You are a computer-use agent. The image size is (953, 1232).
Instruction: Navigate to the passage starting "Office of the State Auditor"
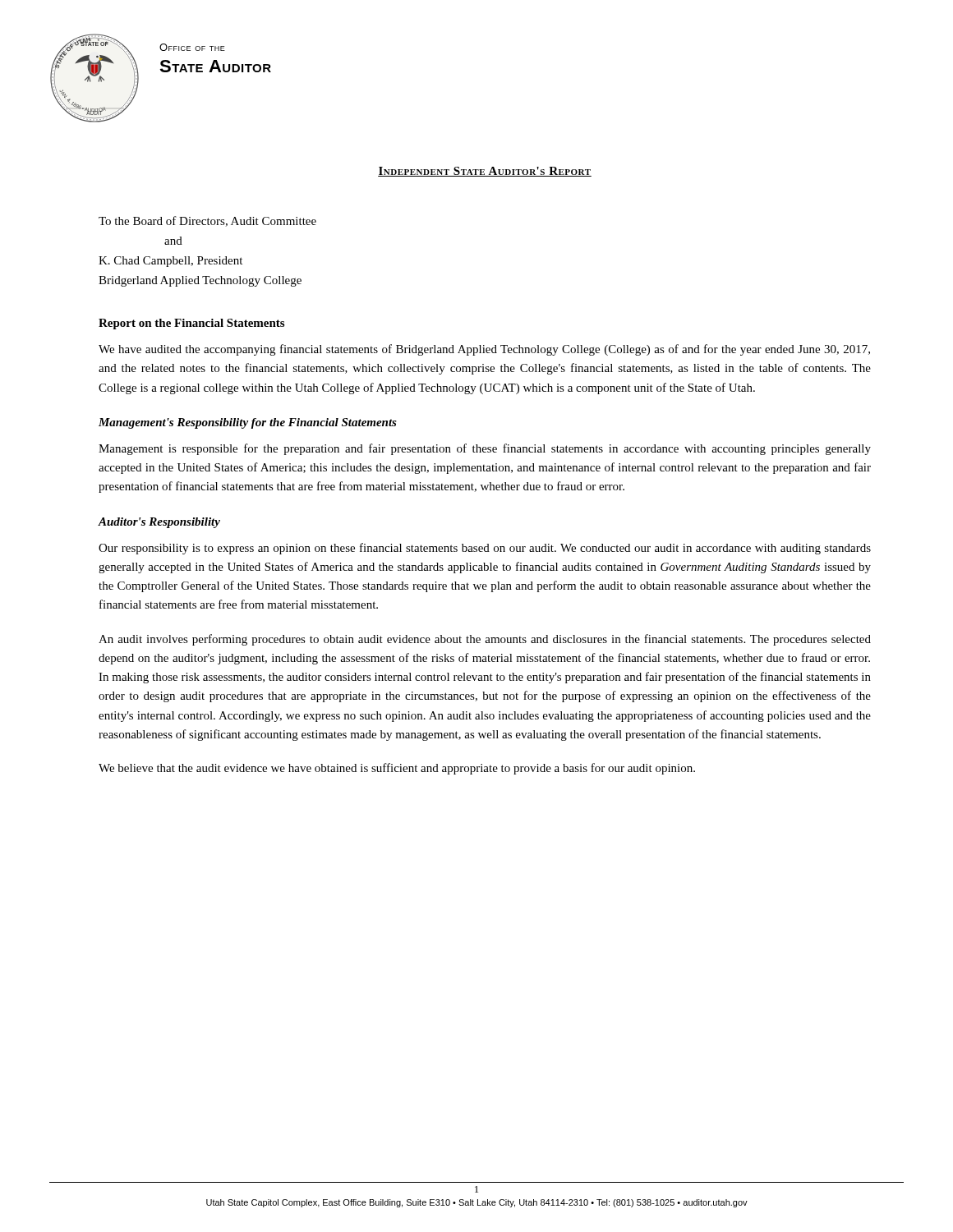215,60
